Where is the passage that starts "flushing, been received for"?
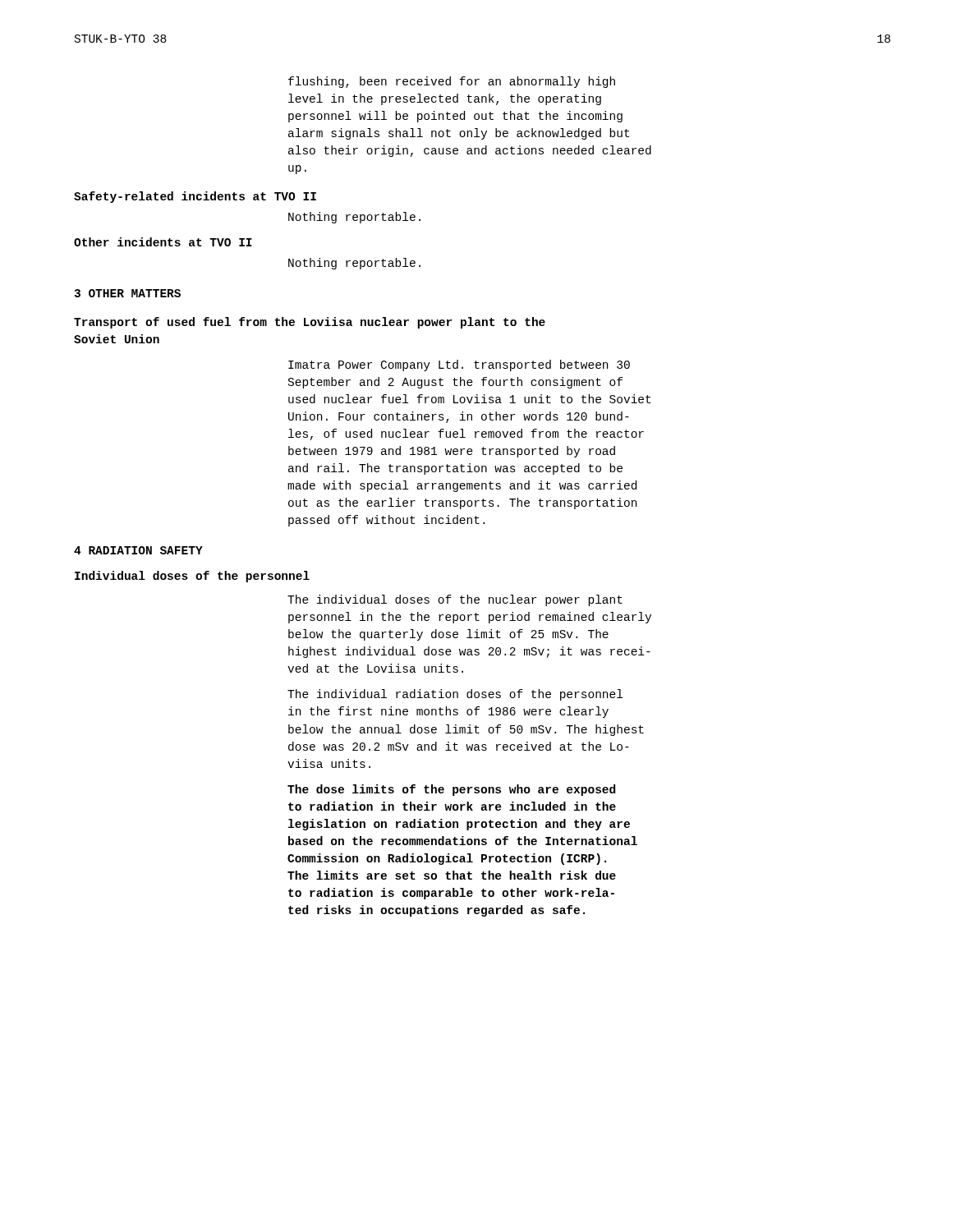This screenshot has width=965, height=1232. point(589,126)
